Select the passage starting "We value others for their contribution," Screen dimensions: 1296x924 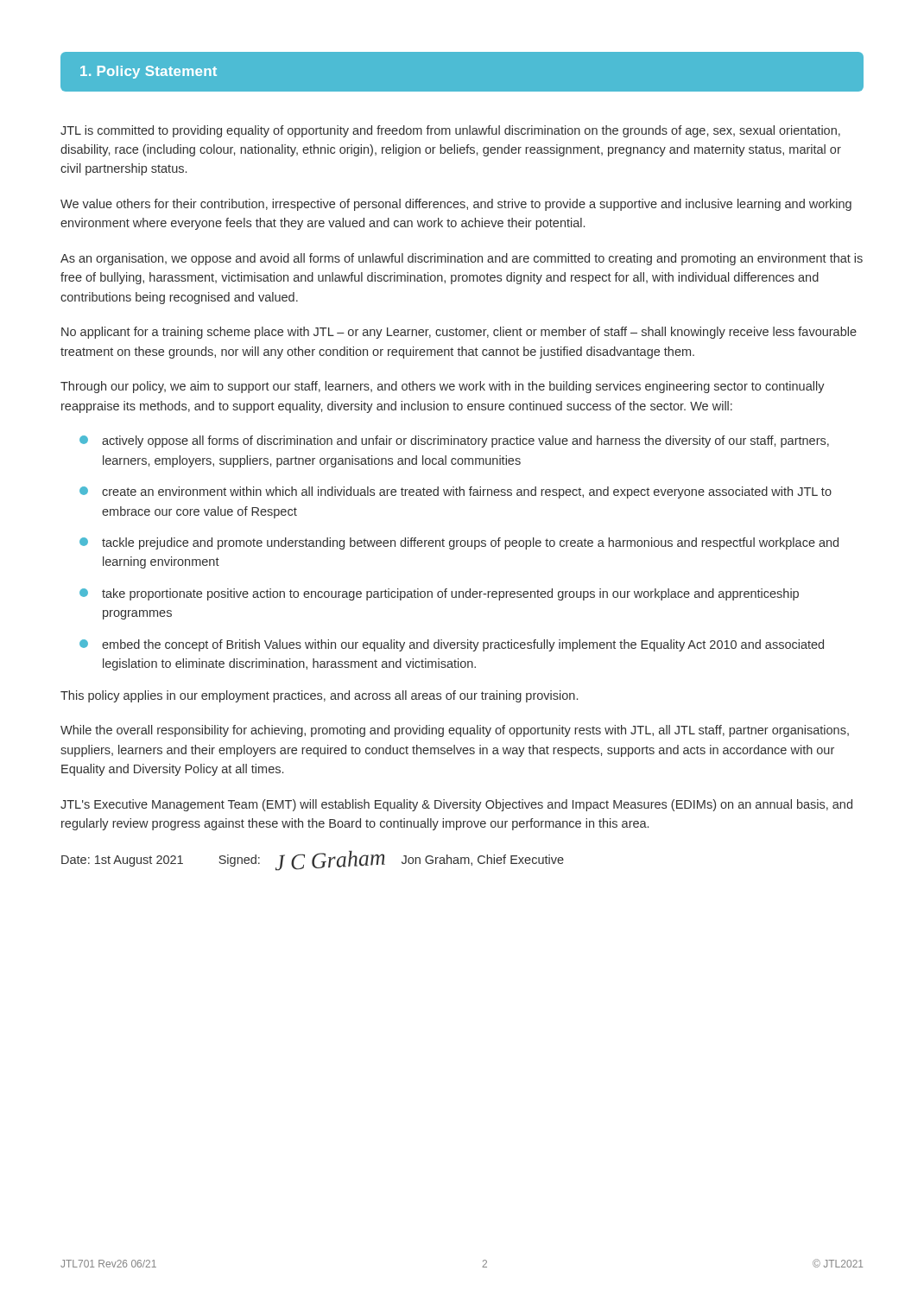(456, 214)
